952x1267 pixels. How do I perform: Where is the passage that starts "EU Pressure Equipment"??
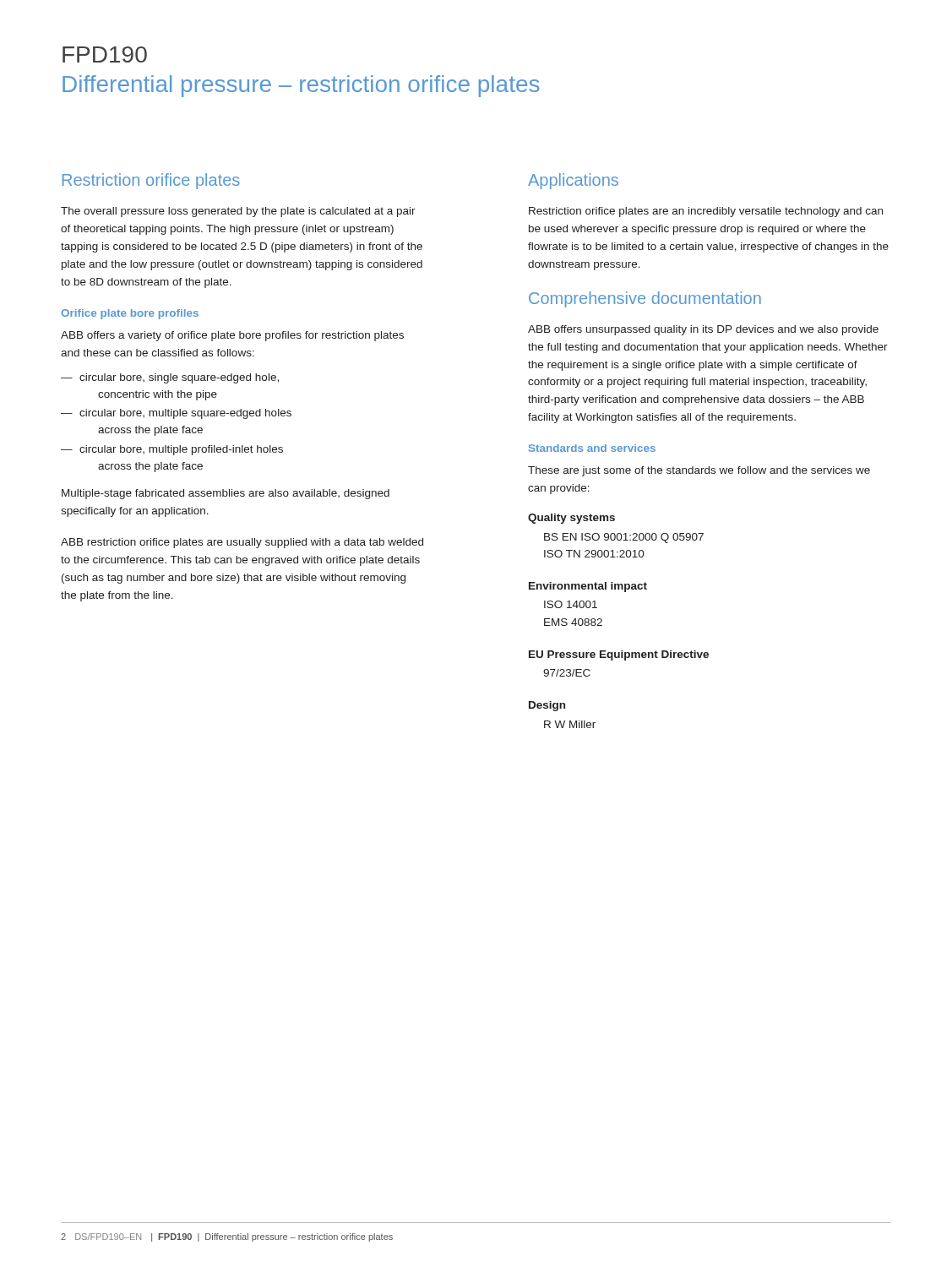click(x=710, y=664)
